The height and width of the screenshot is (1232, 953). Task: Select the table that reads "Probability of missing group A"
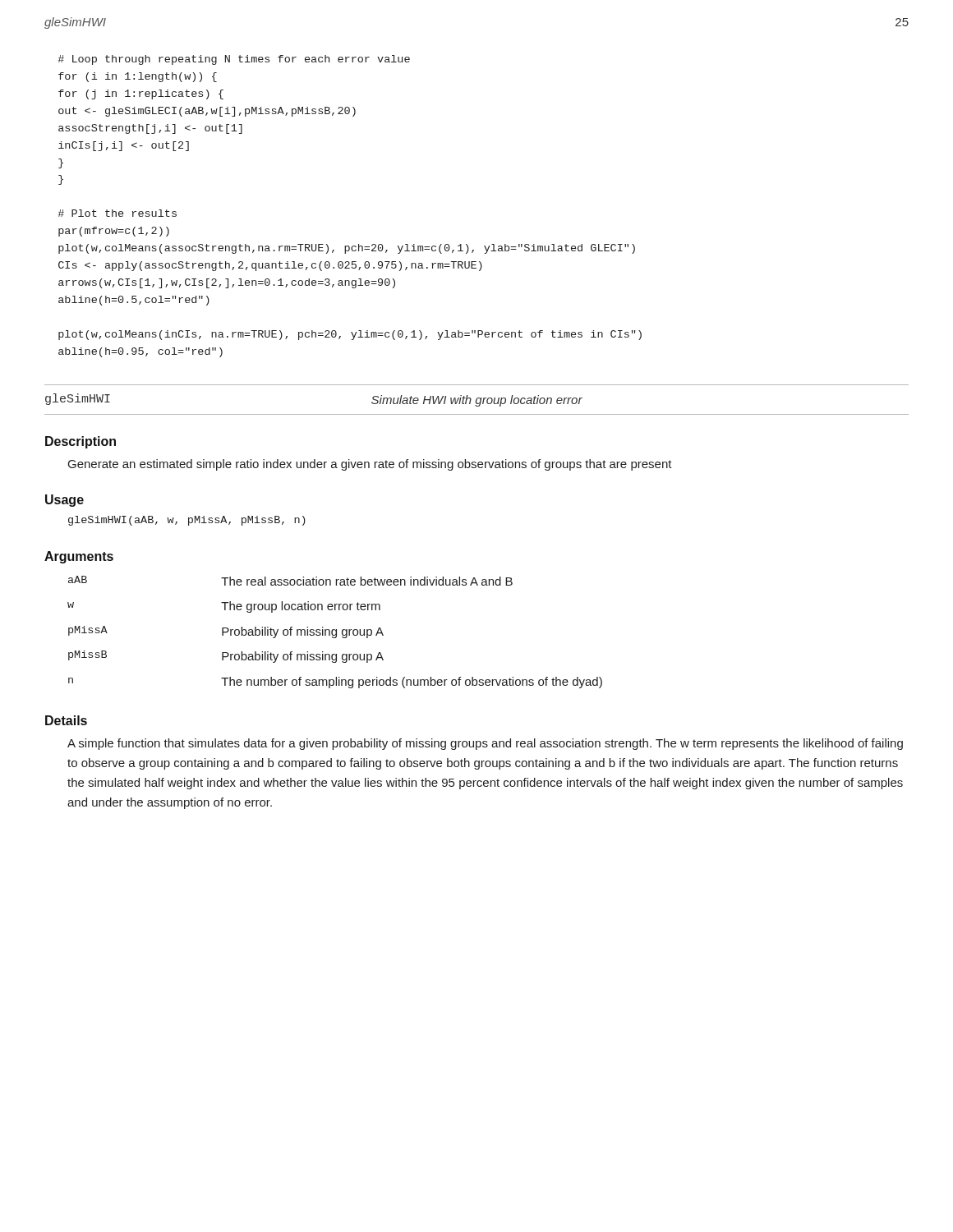[x=476, y=632]
